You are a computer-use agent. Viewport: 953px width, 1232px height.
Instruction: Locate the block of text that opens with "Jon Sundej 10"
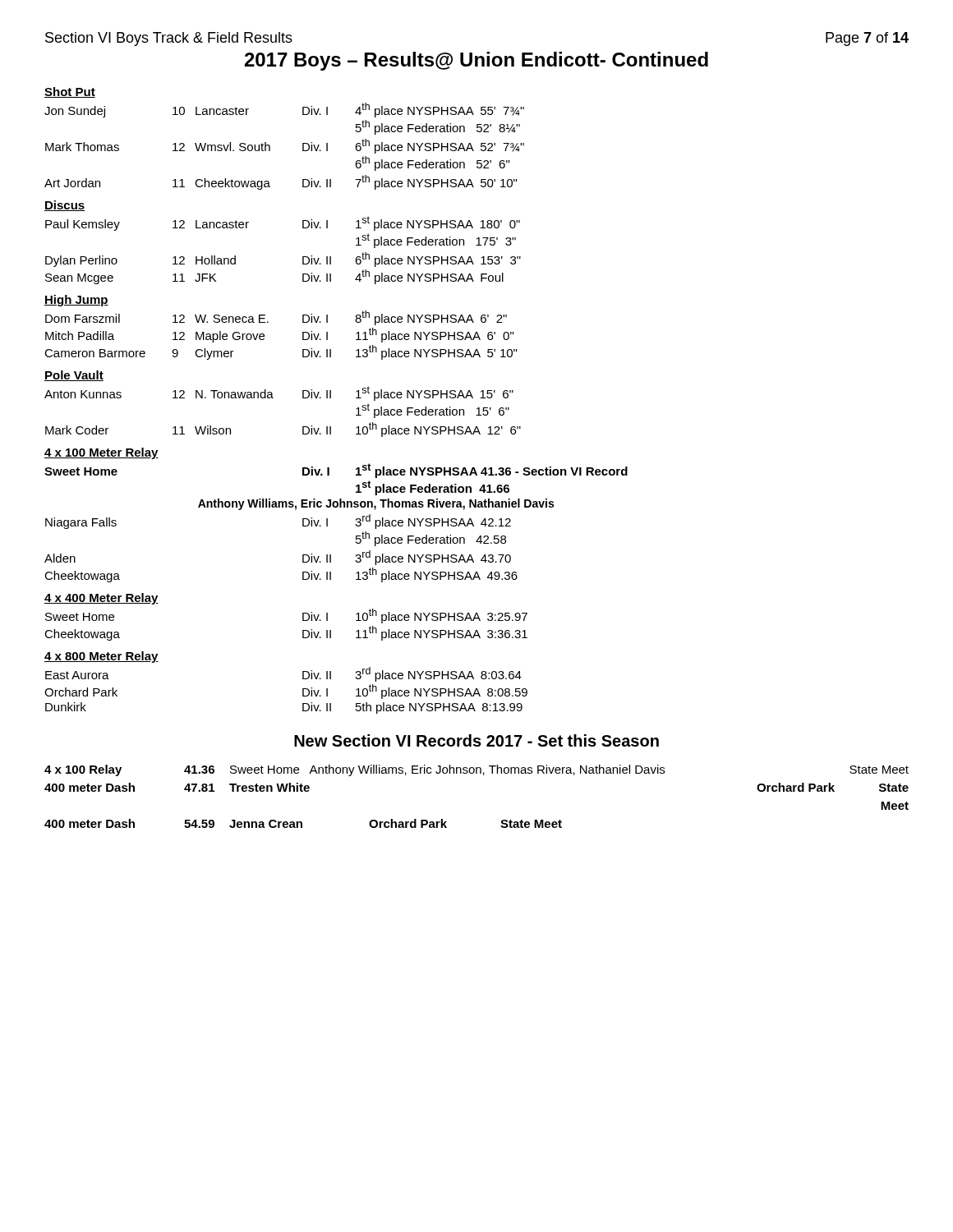(x=72, y=110)
